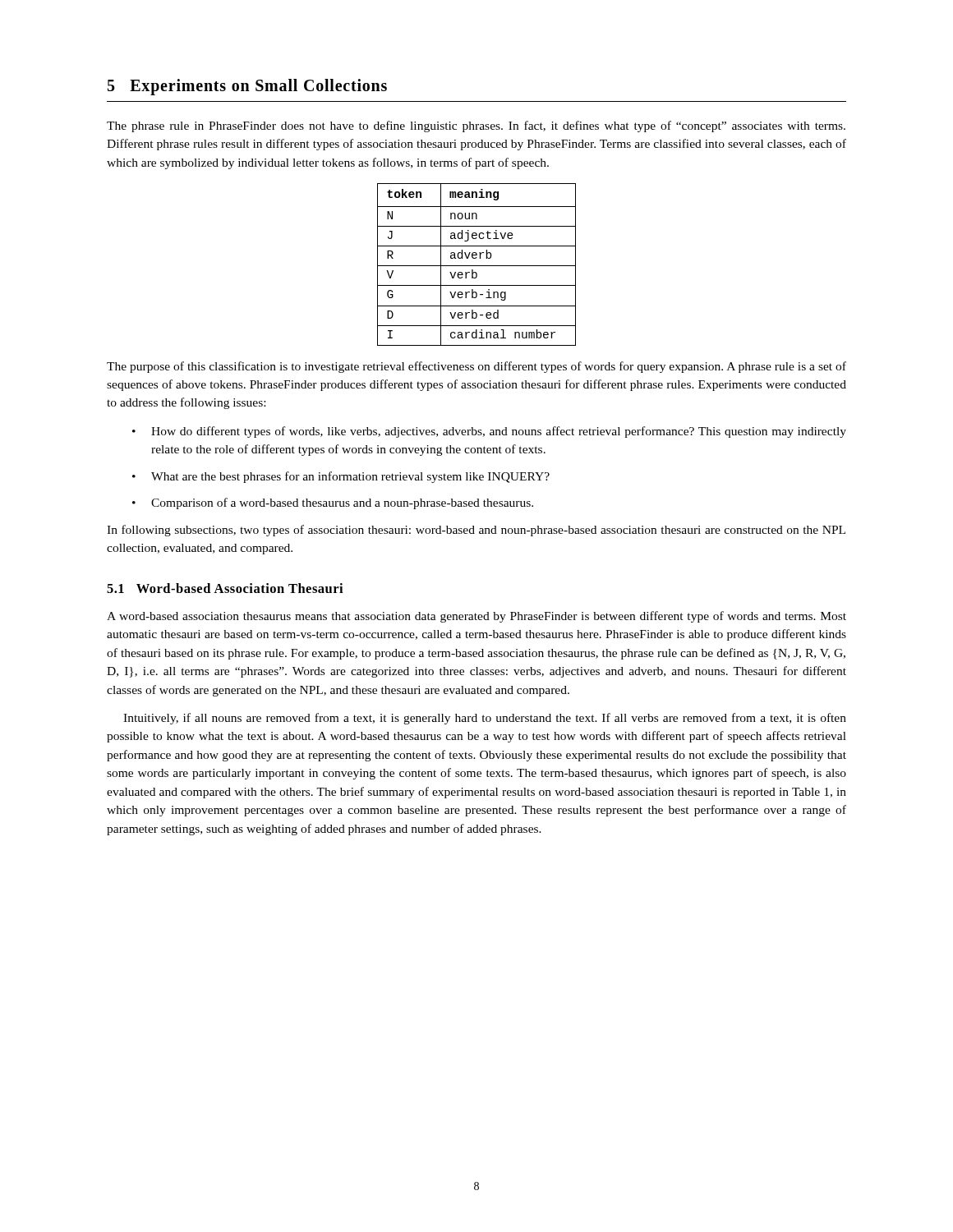
Task: Select the text starting "The phrase rule"
Action: click(476, 144)
